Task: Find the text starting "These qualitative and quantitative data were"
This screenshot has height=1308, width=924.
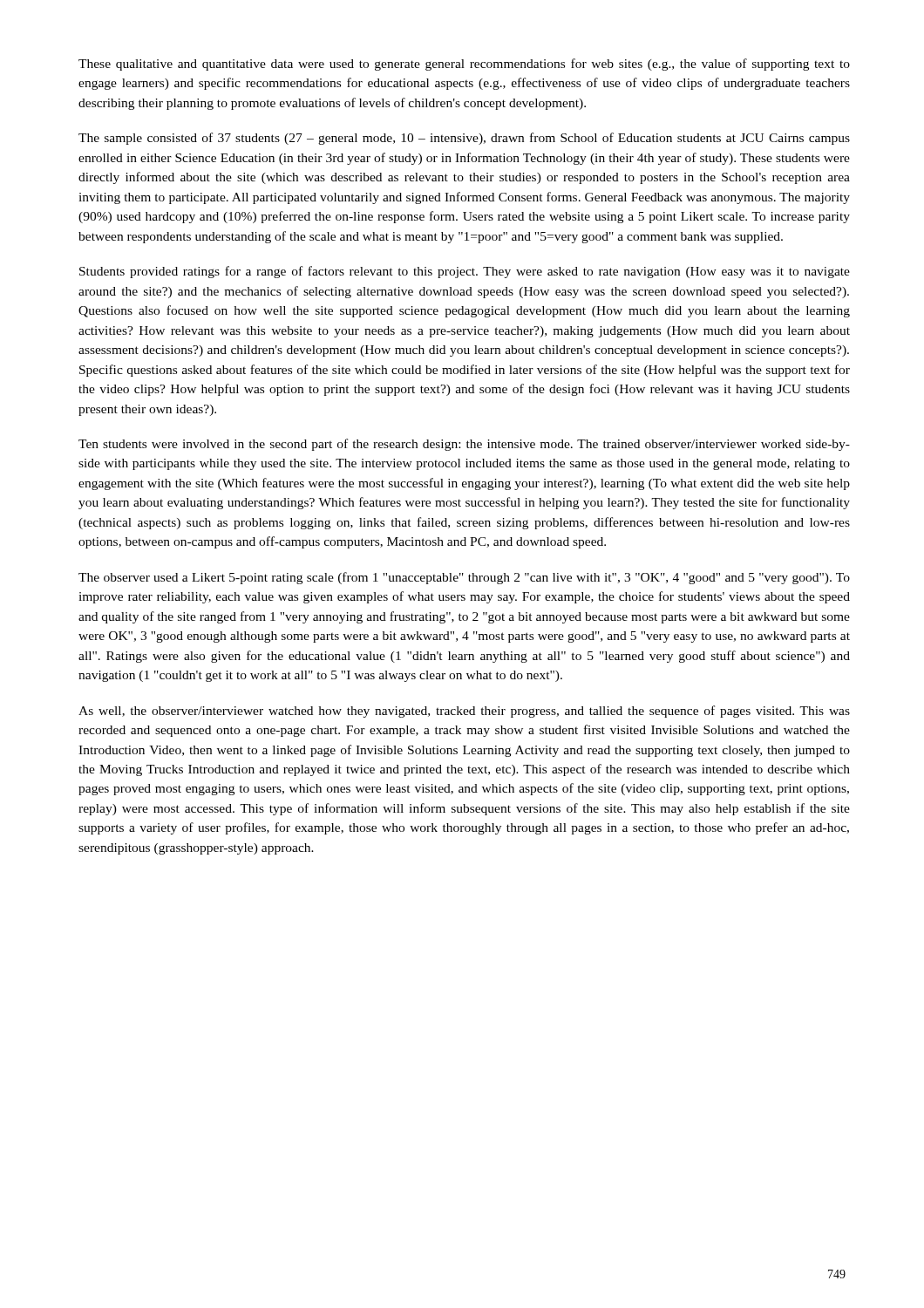Action: coord(464,83)
